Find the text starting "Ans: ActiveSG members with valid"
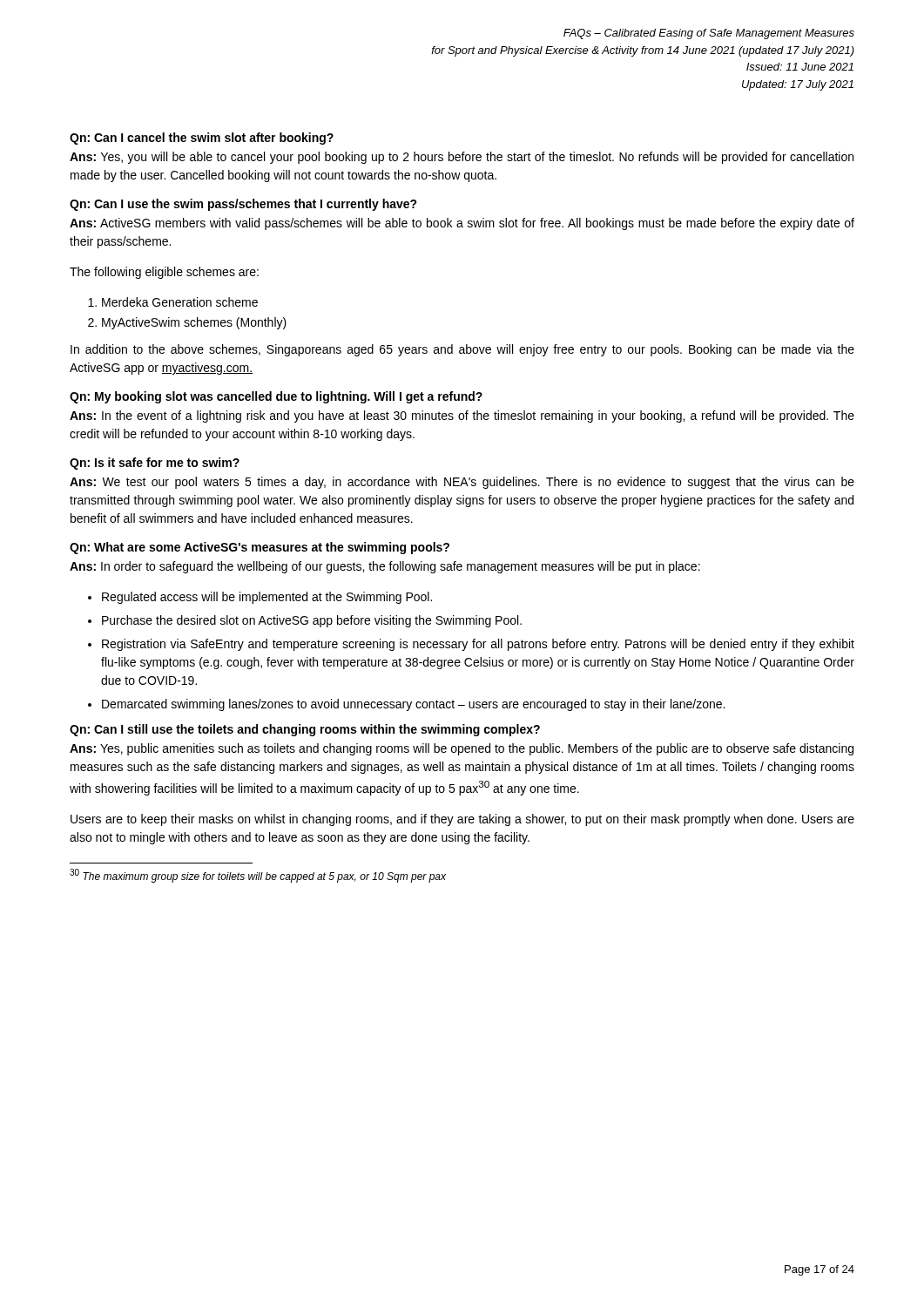This screenshot has height=1307, width=924. point(462,233)
